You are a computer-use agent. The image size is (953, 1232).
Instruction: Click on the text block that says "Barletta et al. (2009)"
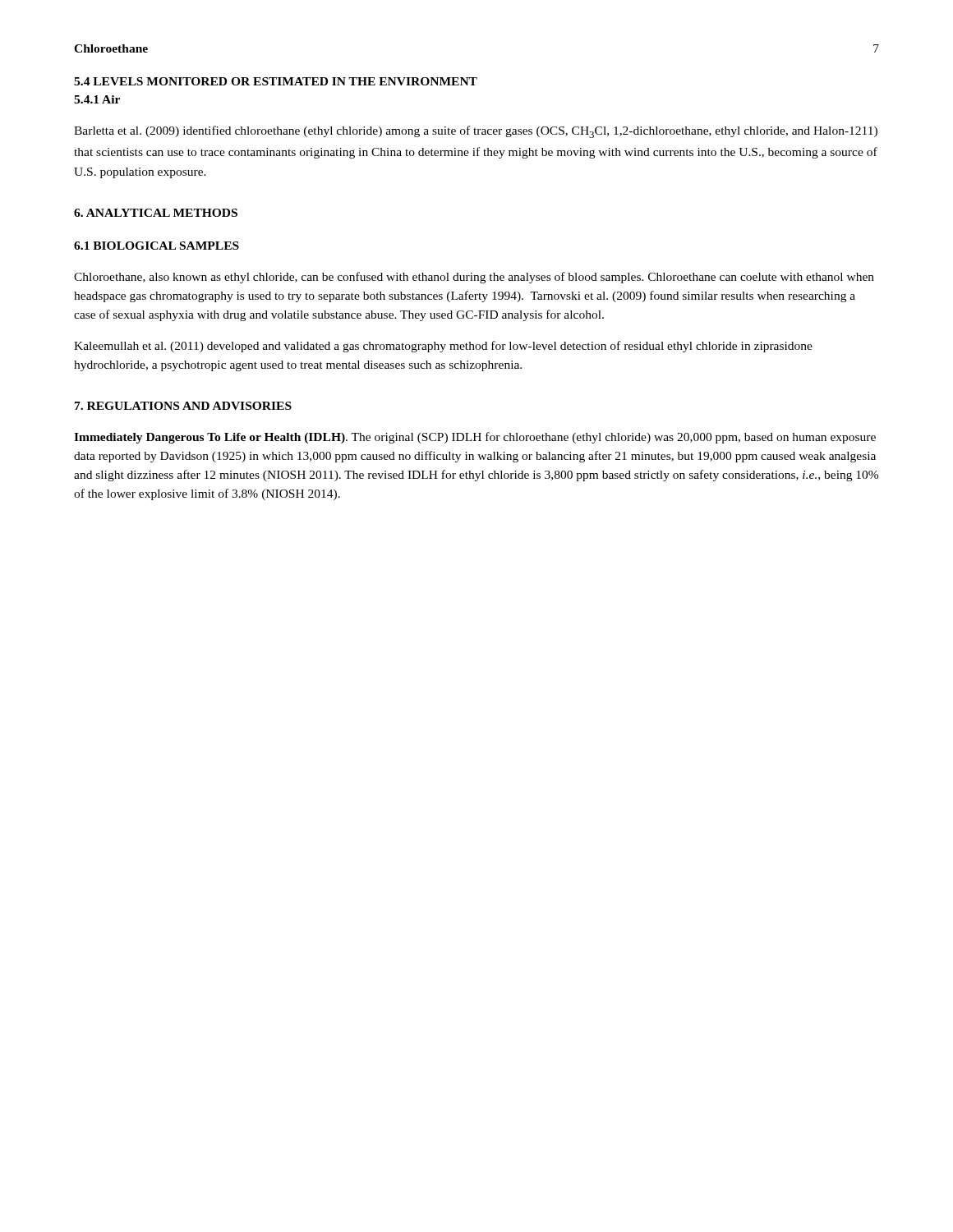(x=476, y=151)
